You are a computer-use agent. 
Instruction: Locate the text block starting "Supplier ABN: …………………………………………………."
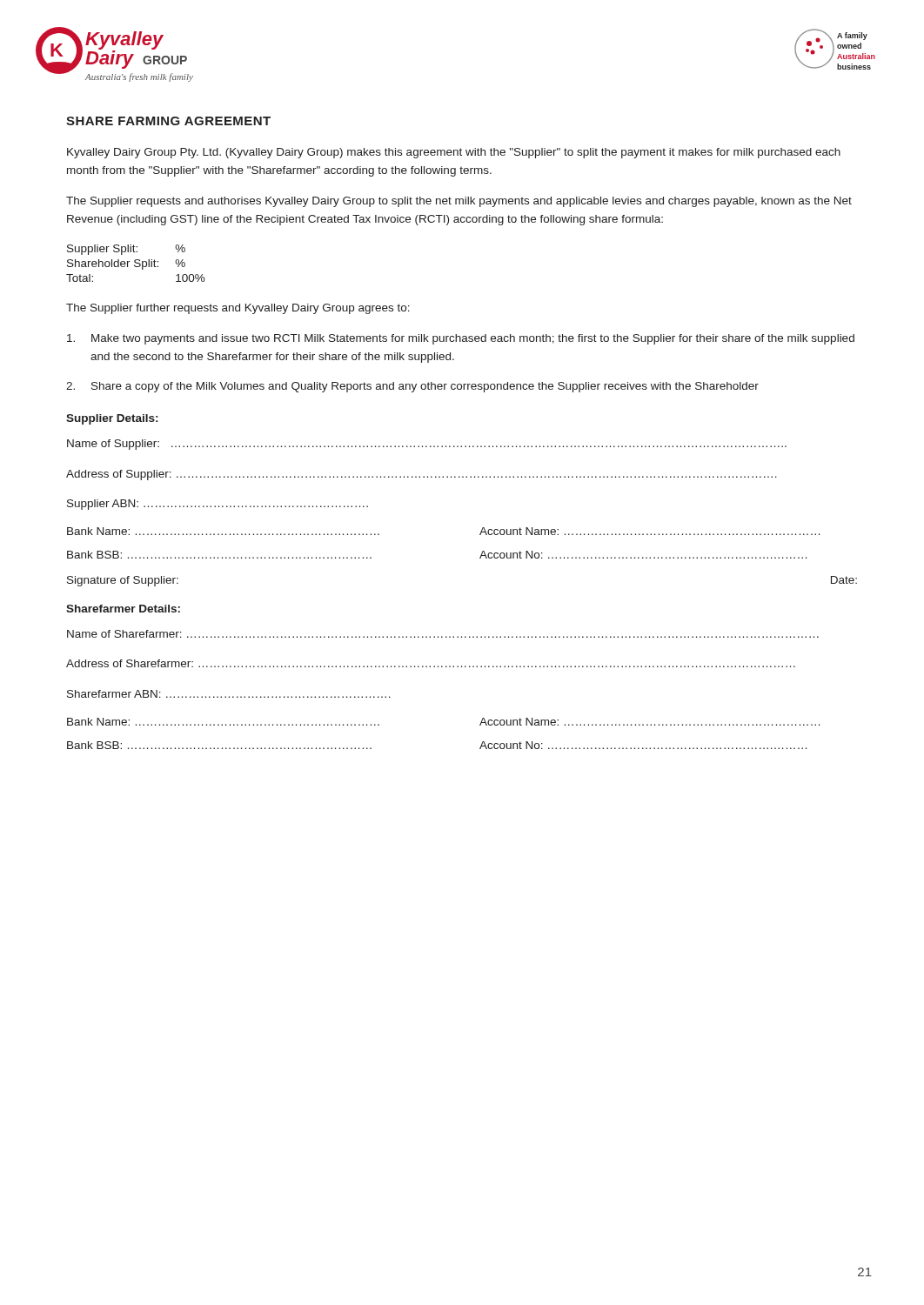[218, 503]
